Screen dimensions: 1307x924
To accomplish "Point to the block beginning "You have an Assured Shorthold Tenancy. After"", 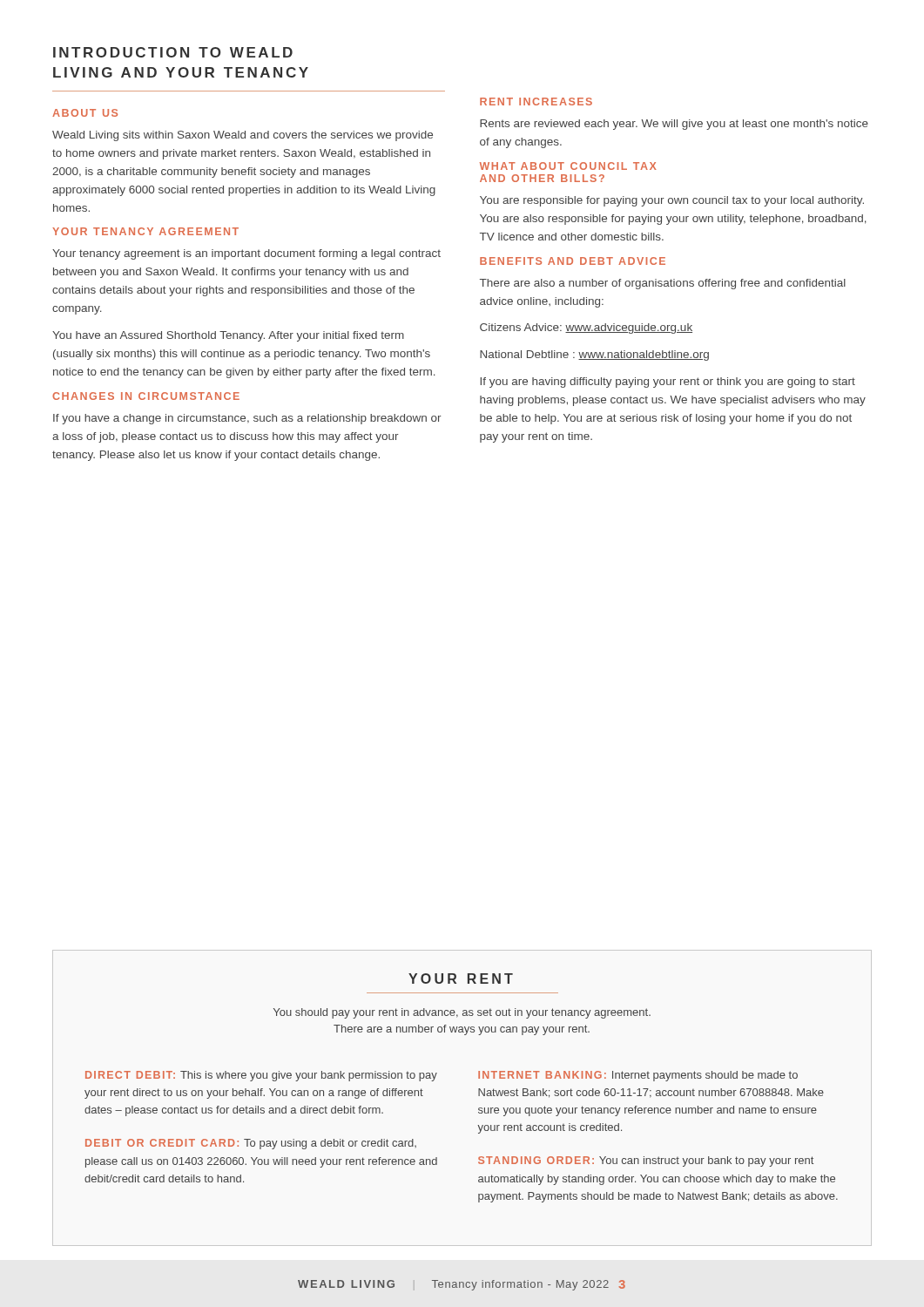I will click(248, 354).
